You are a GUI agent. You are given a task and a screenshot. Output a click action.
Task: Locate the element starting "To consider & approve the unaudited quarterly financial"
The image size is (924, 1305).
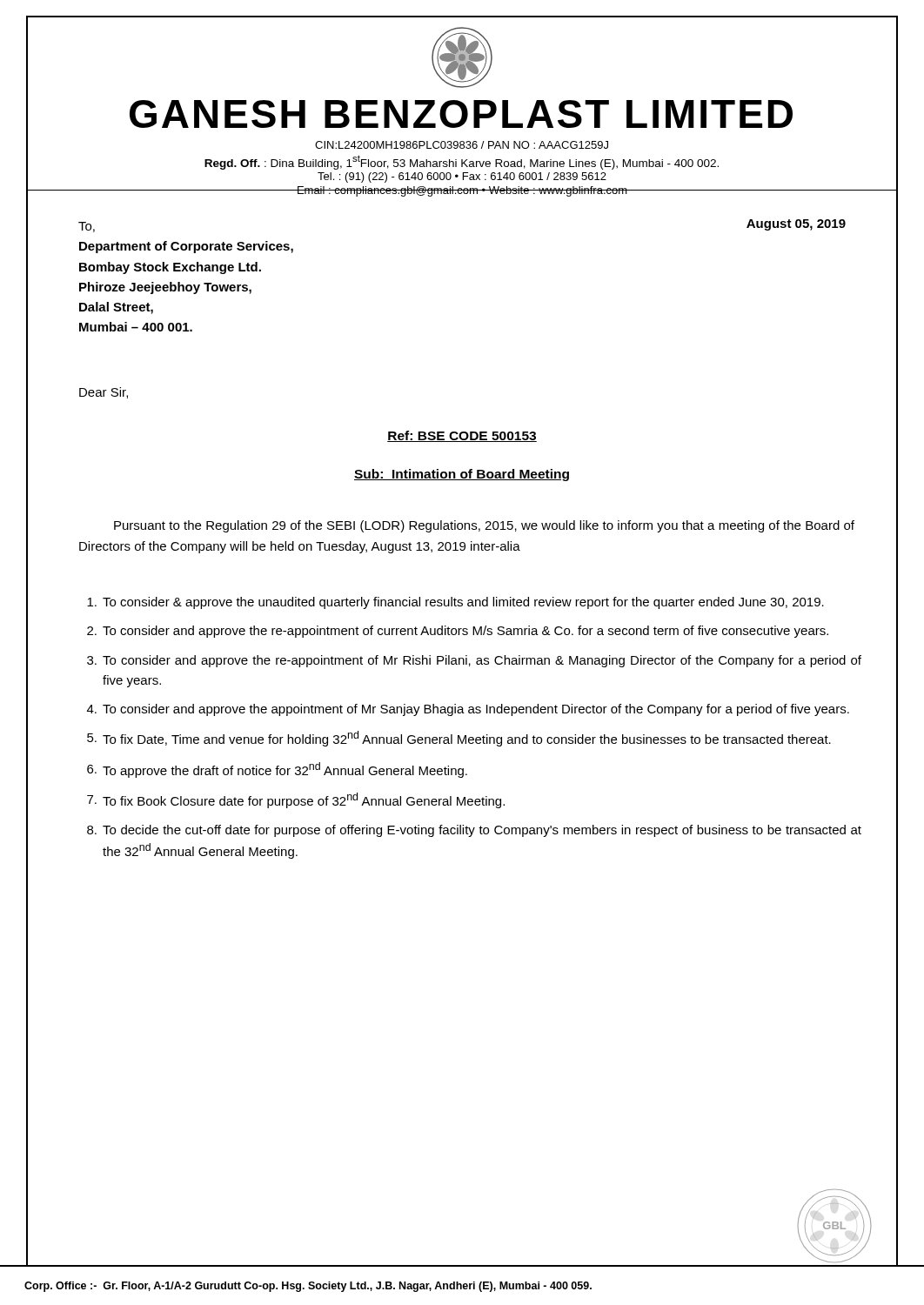(x=465, y=602)
